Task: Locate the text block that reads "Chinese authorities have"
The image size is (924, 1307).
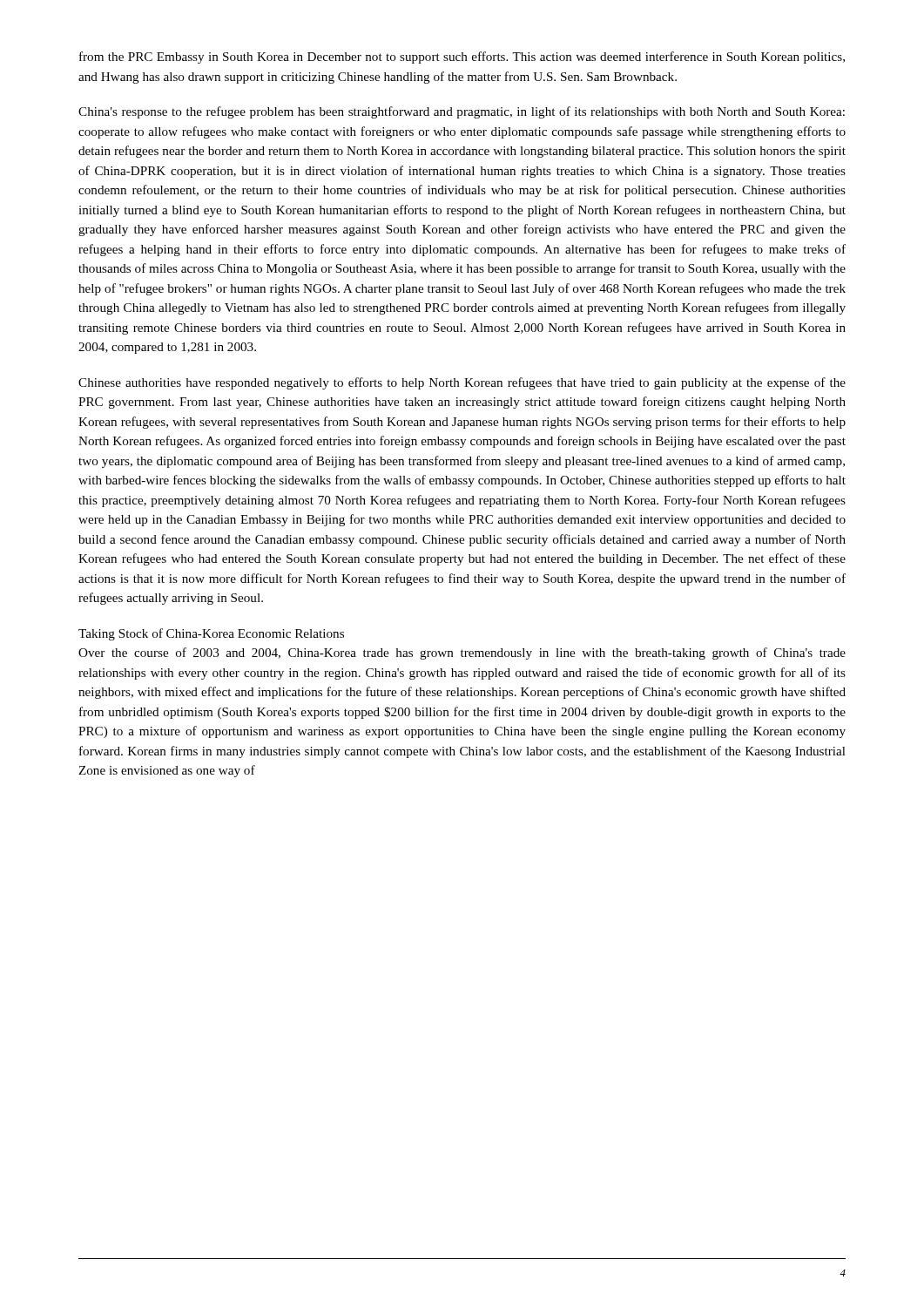Action: [x=462, y=489]
